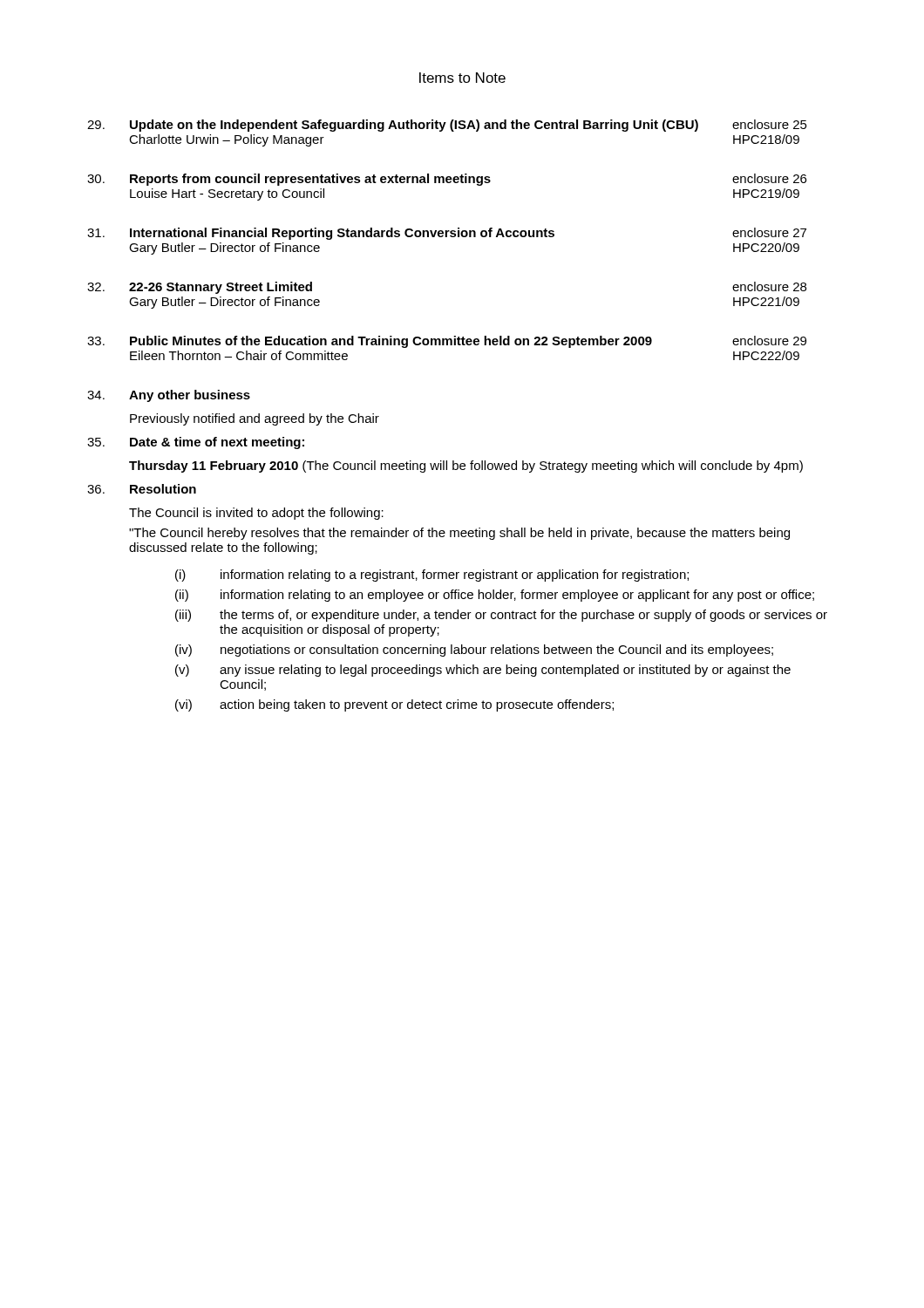
Task: Click on the list item containing "(vi) action being"
Action: 506,704
